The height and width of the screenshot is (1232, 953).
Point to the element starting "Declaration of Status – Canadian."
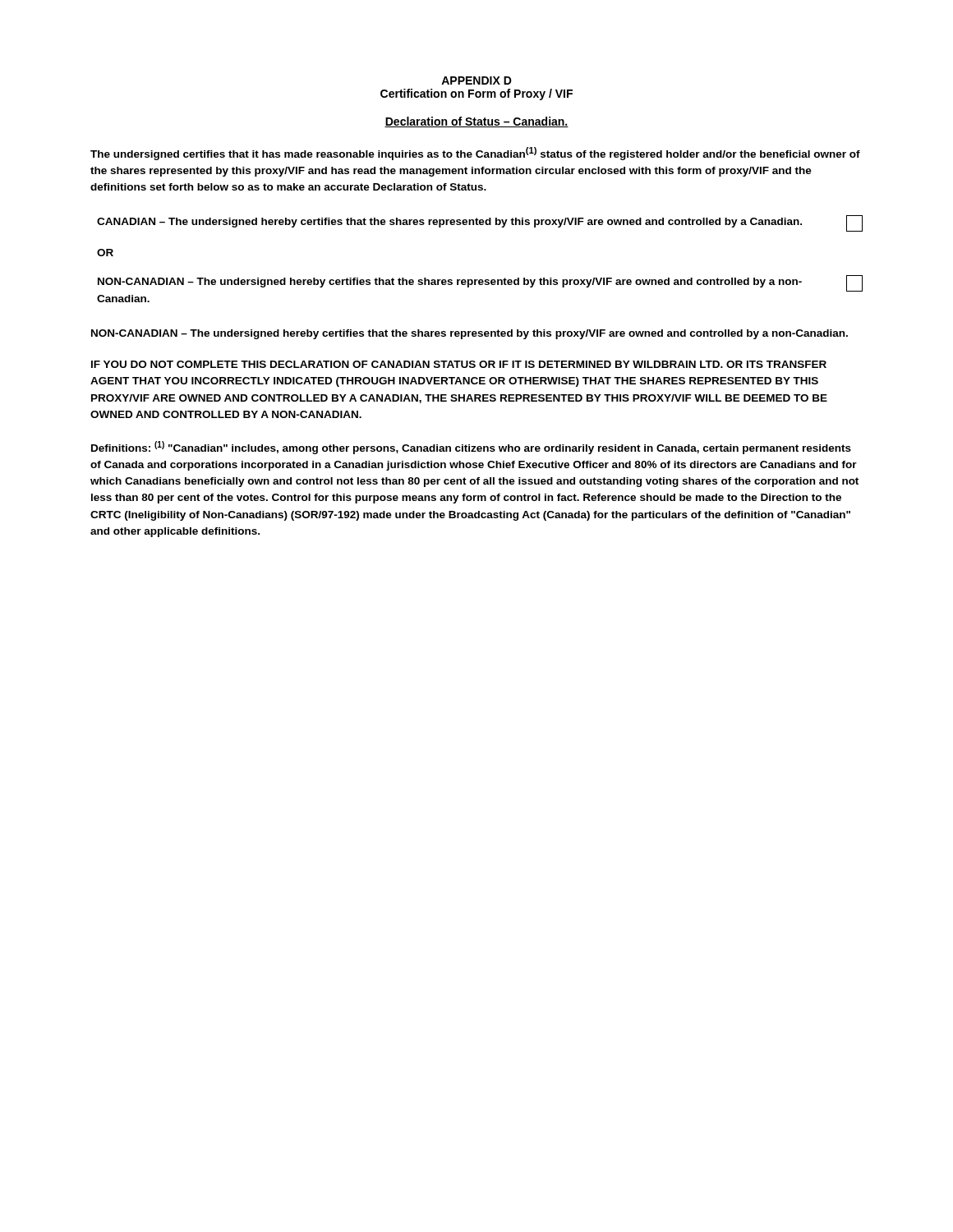click(x=476, y=122)
